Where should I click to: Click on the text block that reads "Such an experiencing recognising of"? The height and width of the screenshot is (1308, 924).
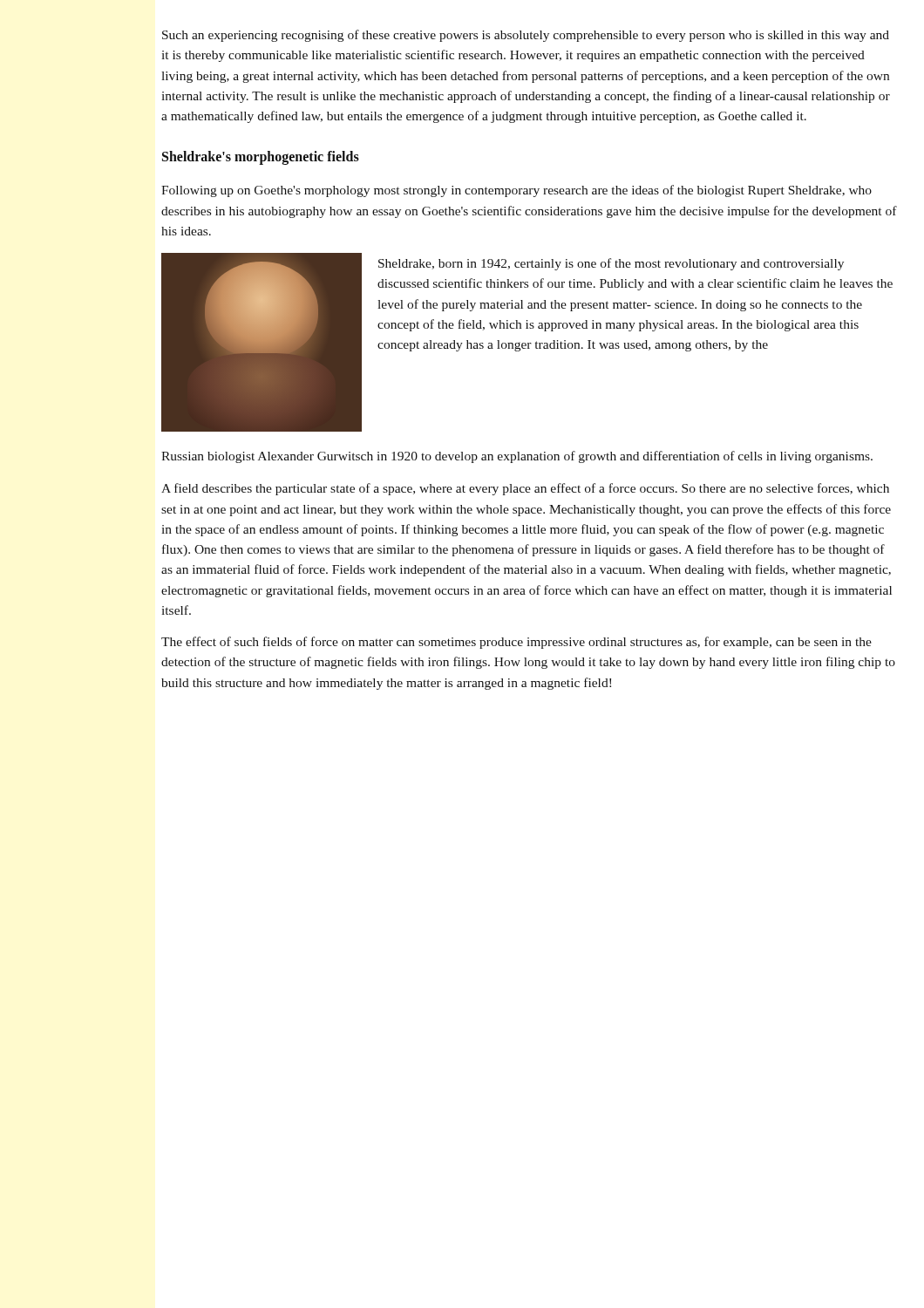[530, 75]
